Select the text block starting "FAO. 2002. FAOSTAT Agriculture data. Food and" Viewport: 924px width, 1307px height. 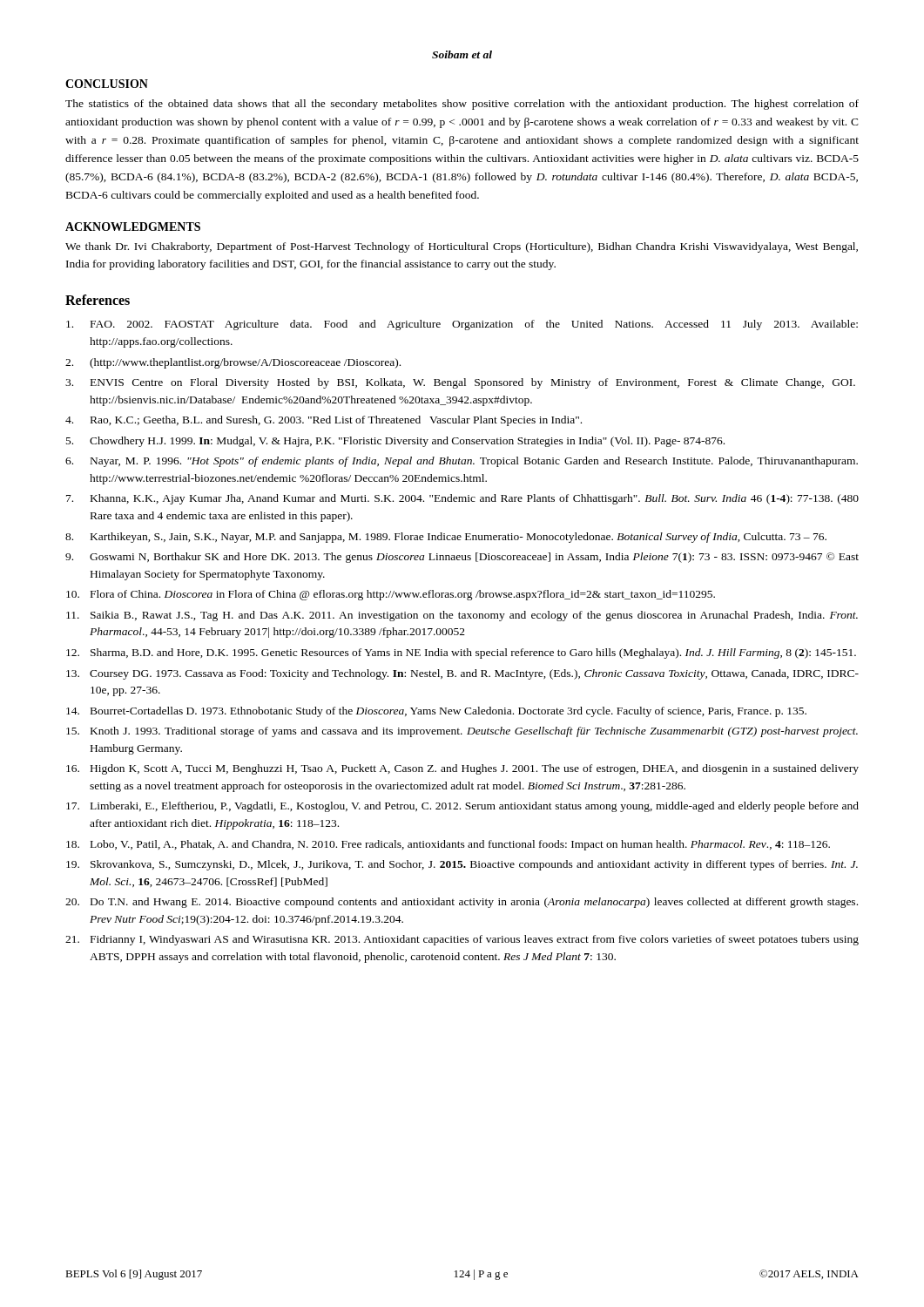[462, 333]
